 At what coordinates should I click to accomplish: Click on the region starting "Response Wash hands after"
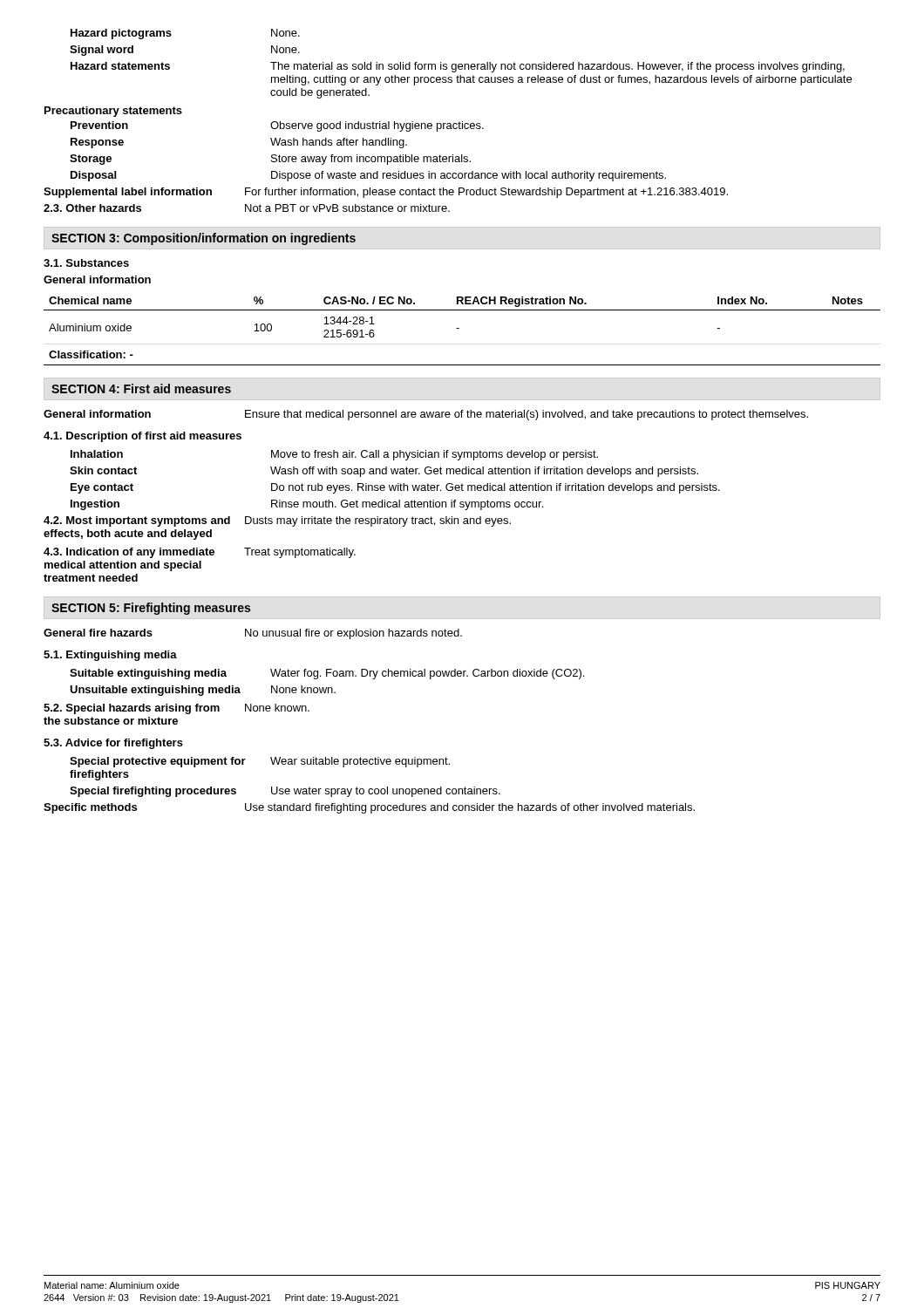[93, 143]
